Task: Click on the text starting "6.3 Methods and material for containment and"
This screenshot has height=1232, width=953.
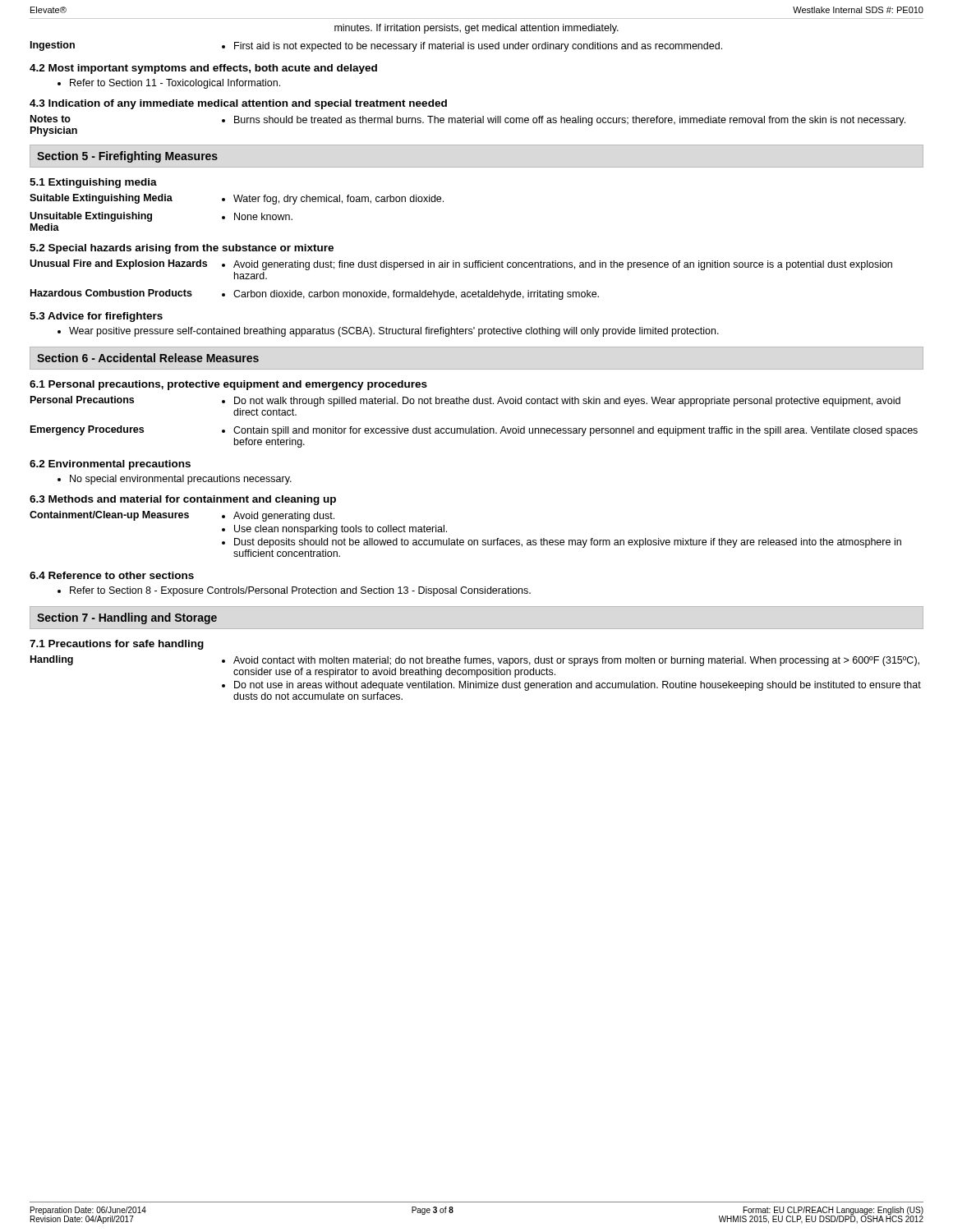Action: [183, 499]
